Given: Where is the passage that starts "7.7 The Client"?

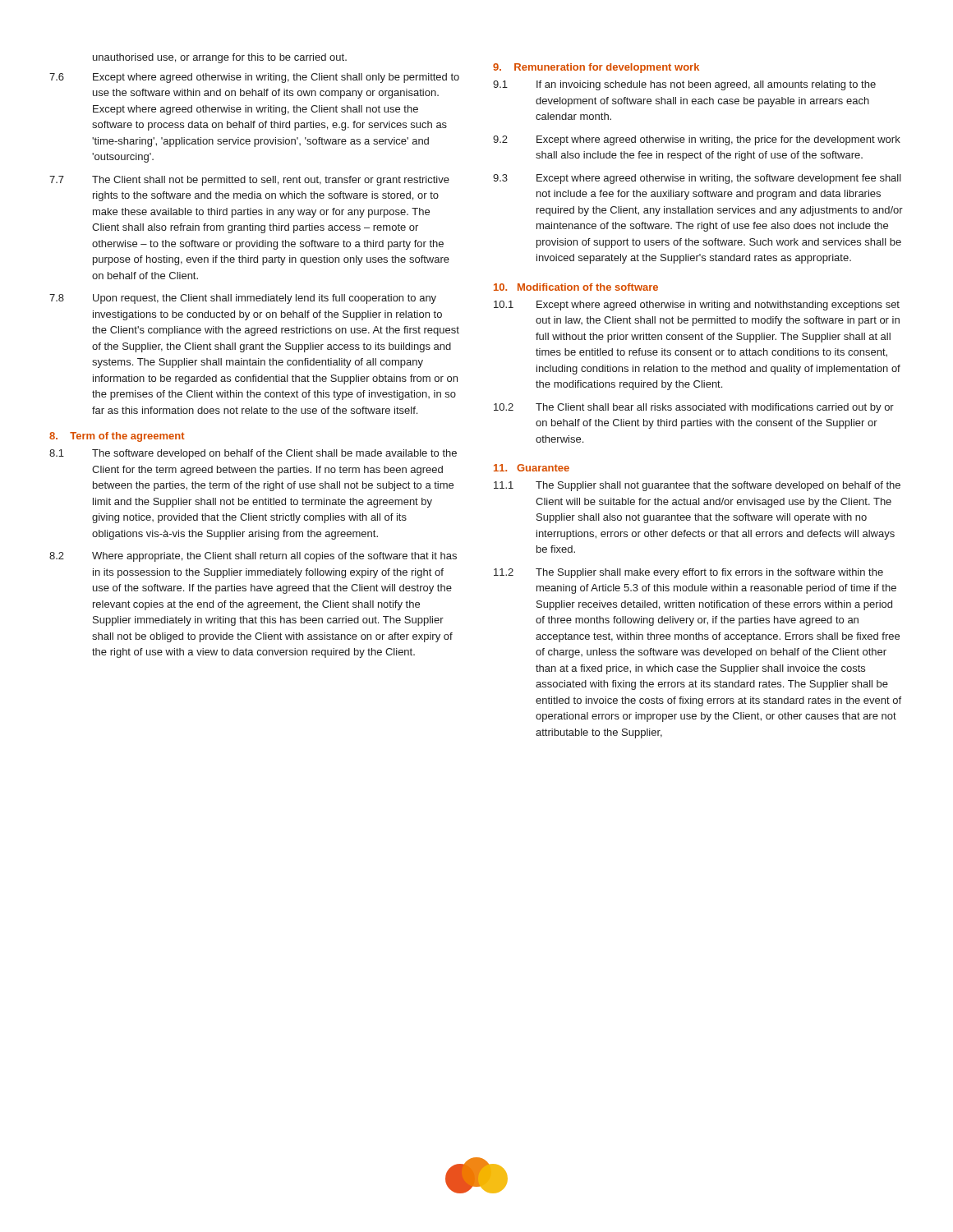Looking at the screenshot, I should [255, 227].
